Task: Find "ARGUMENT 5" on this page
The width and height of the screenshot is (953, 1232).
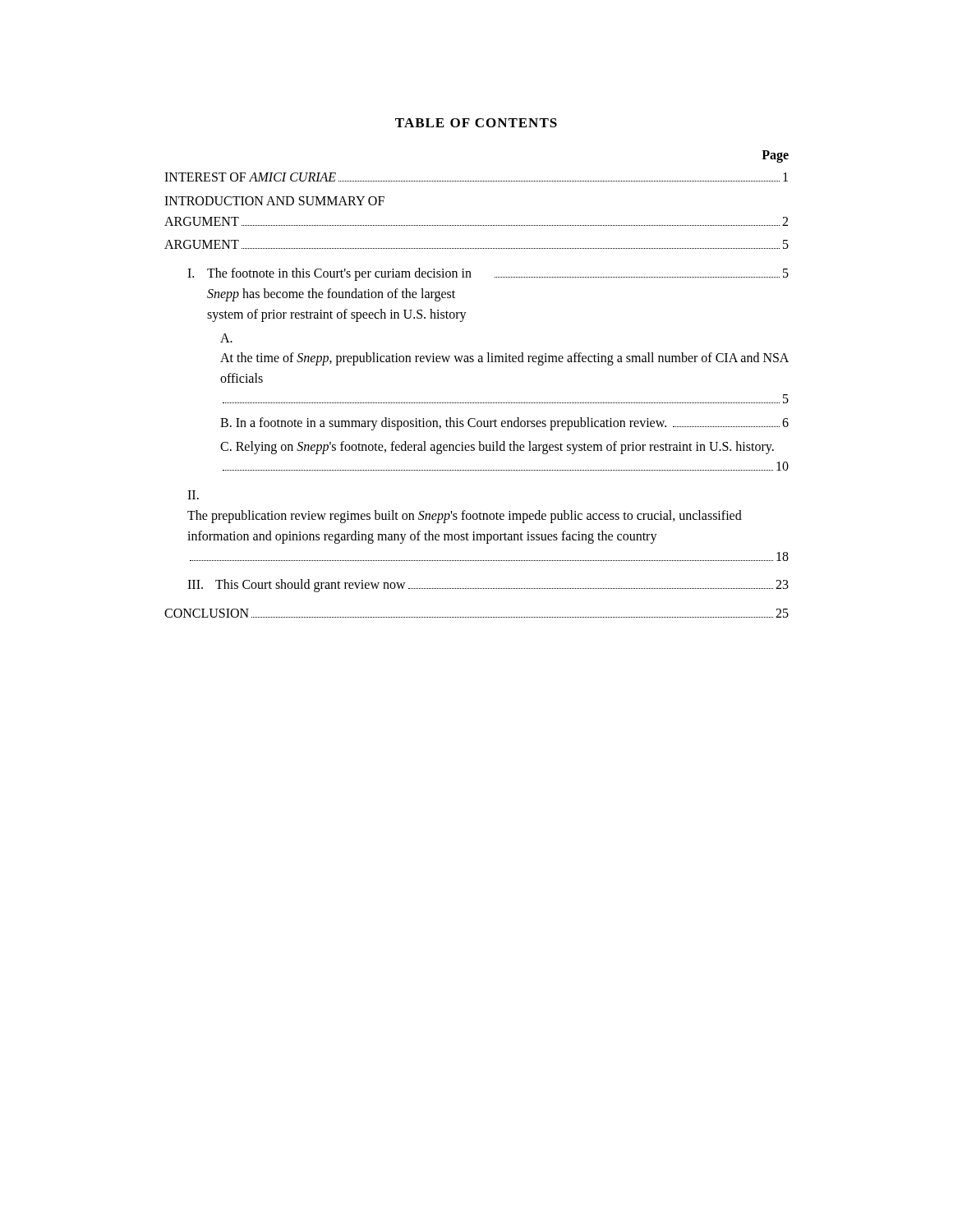Action: tap(476, 245)
